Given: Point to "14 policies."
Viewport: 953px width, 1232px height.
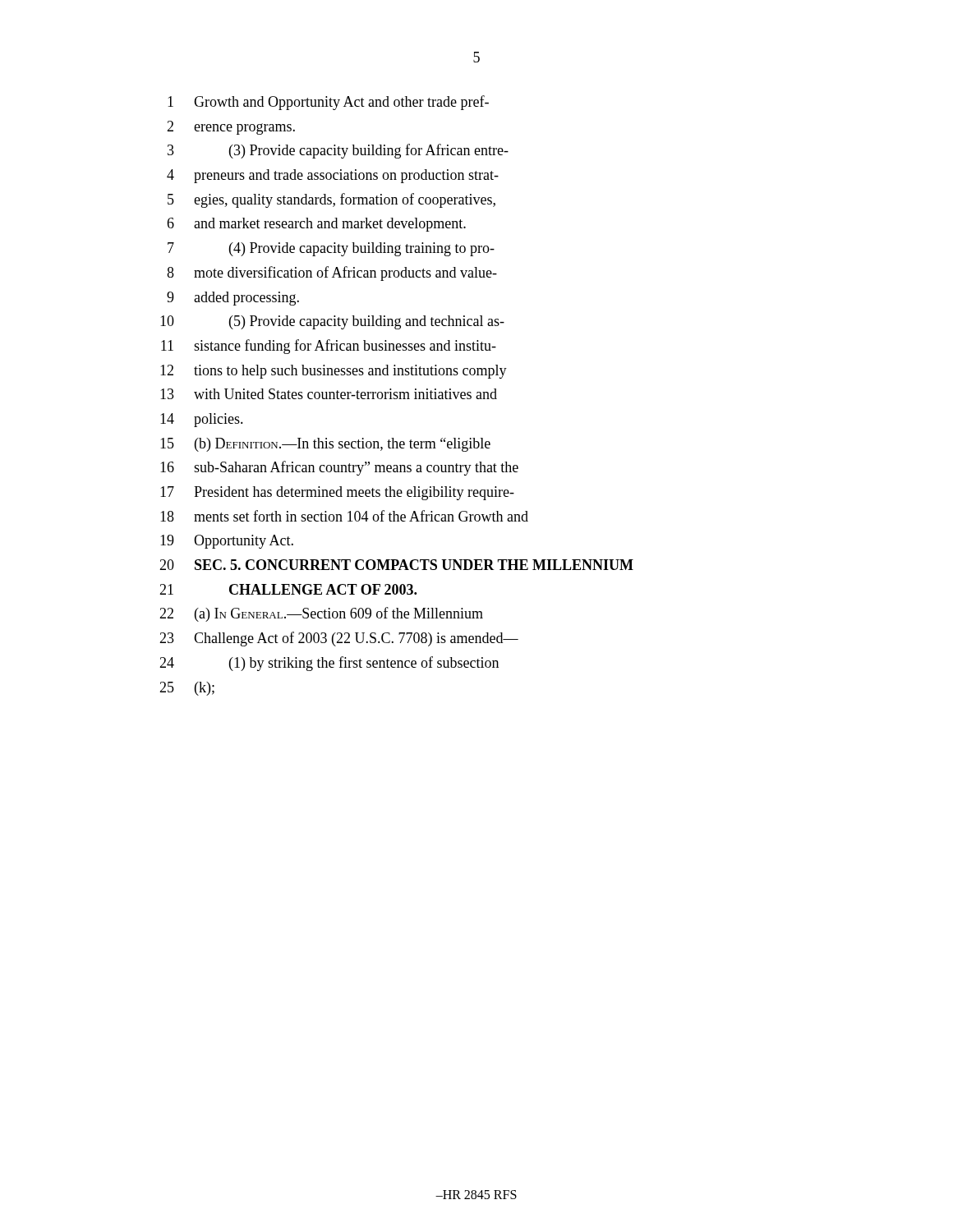Looking at the screenshot, I should point(202,420).
